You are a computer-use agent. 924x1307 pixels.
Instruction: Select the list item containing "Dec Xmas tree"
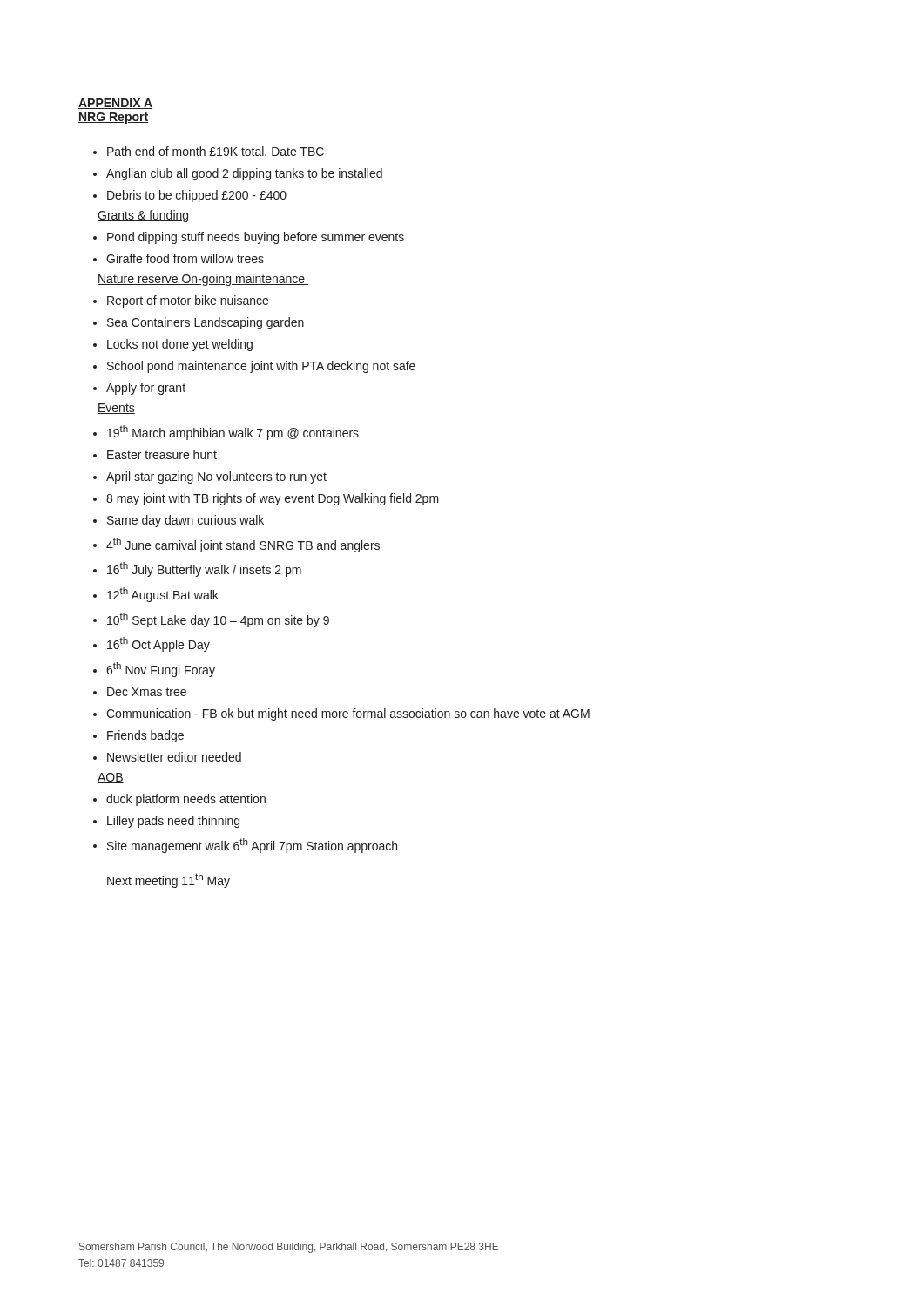point(147,692)
